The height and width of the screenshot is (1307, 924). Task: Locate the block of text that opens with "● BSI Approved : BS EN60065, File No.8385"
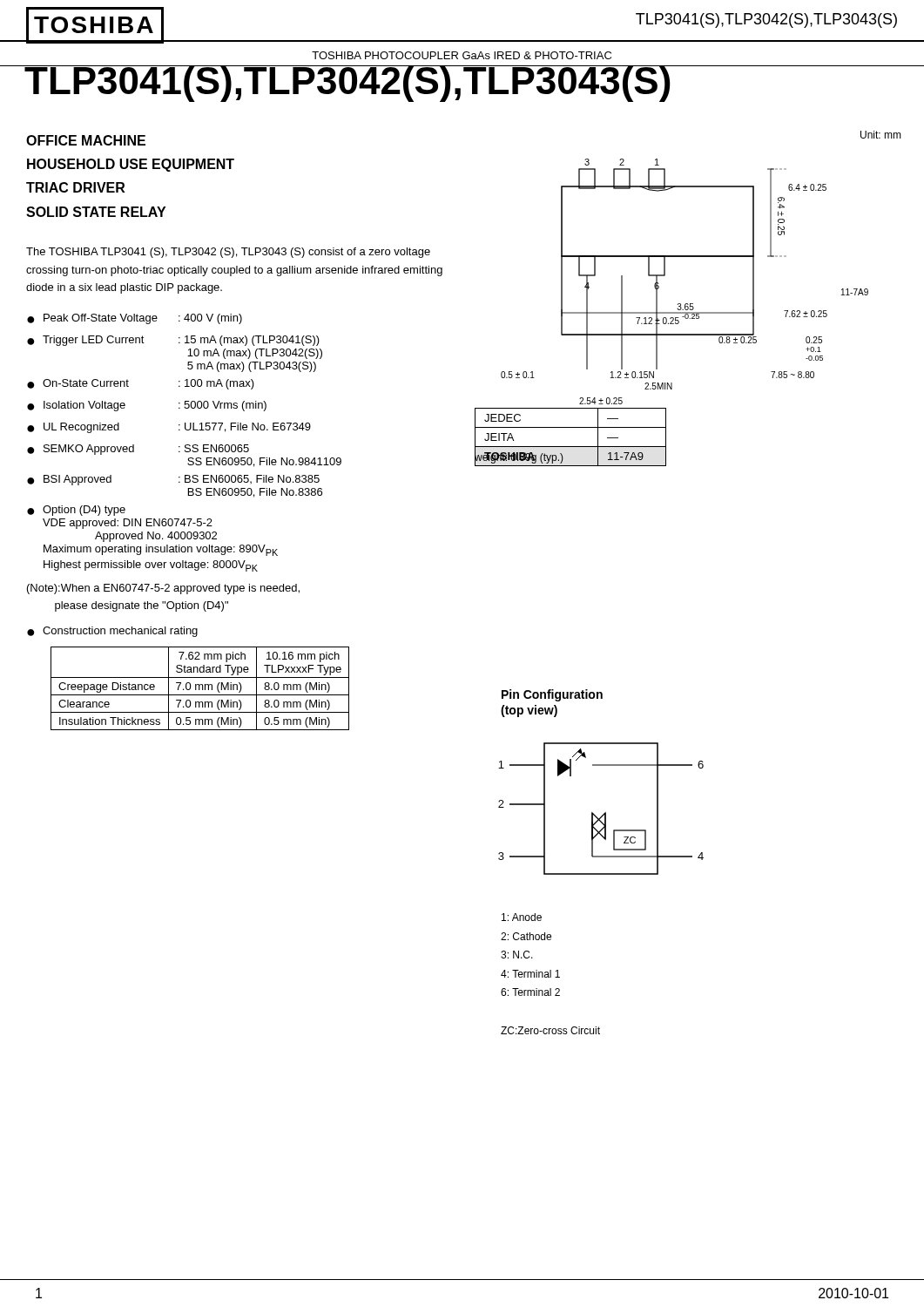pos(175,485)
